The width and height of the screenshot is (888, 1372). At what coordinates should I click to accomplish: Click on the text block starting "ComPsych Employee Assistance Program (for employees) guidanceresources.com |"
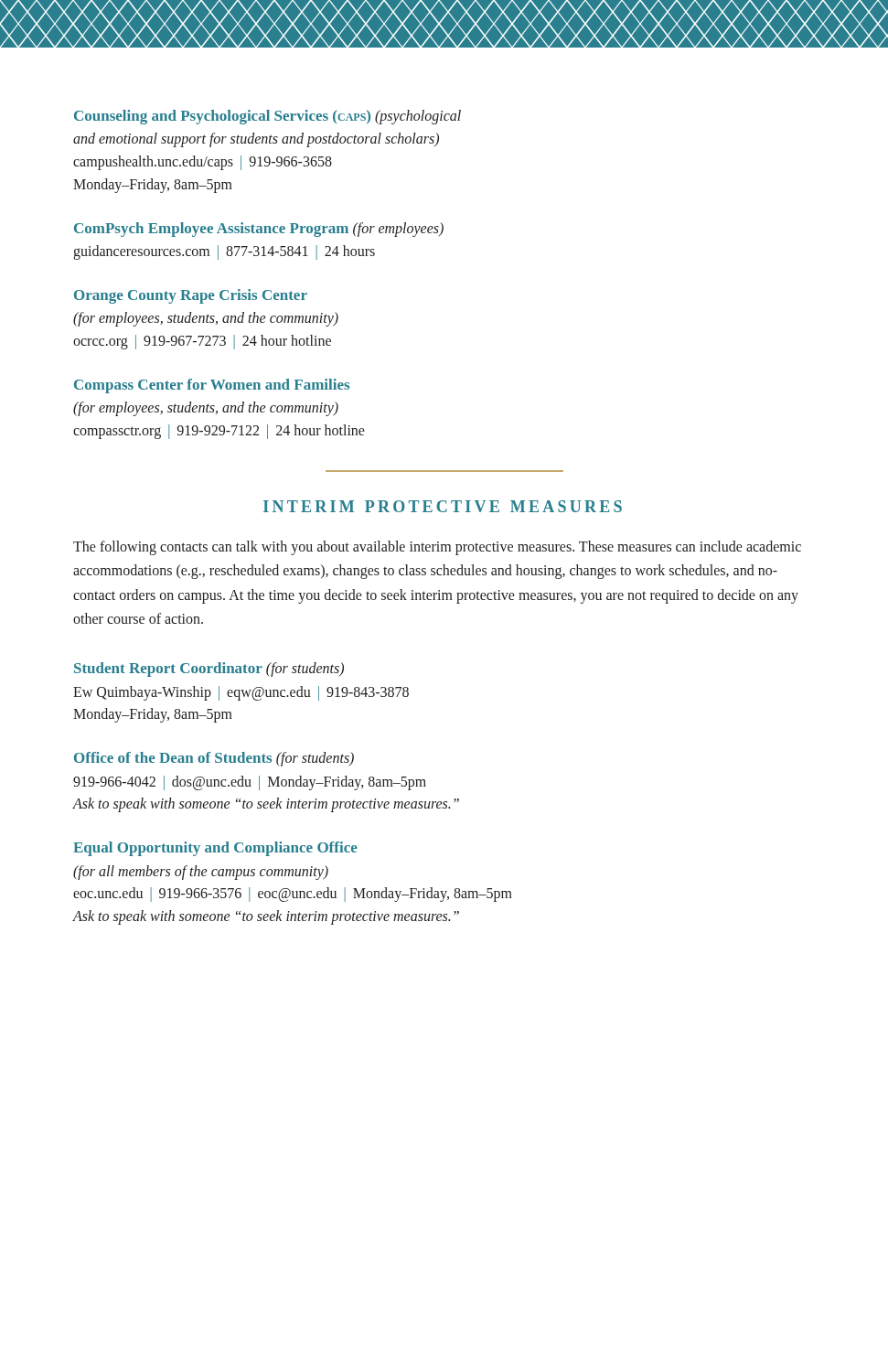[x=444, y=240]
